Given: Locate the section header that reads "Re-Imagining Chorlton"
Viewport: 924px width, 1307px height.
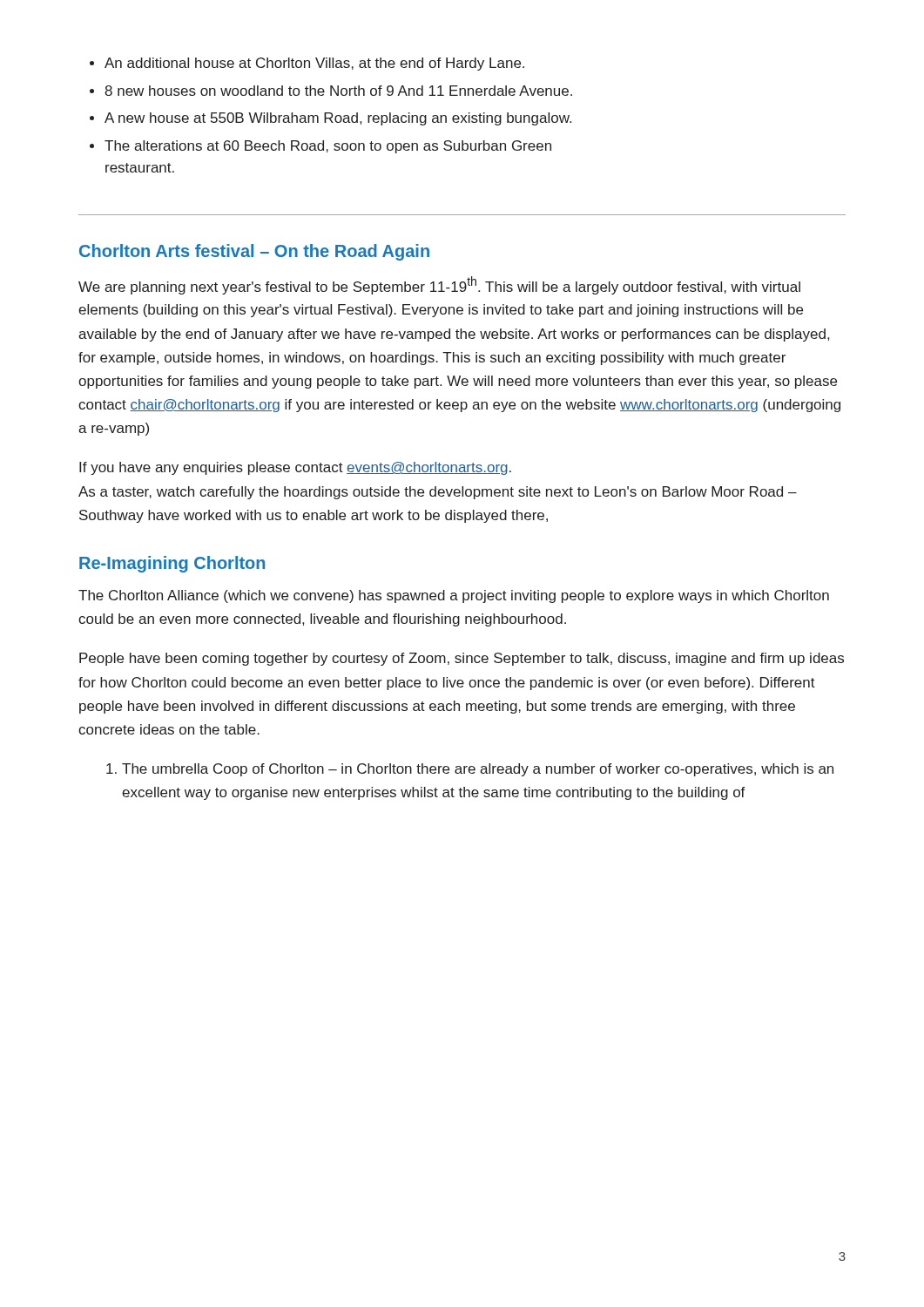Looking at the screenshot, I should [x=172, y=563].
